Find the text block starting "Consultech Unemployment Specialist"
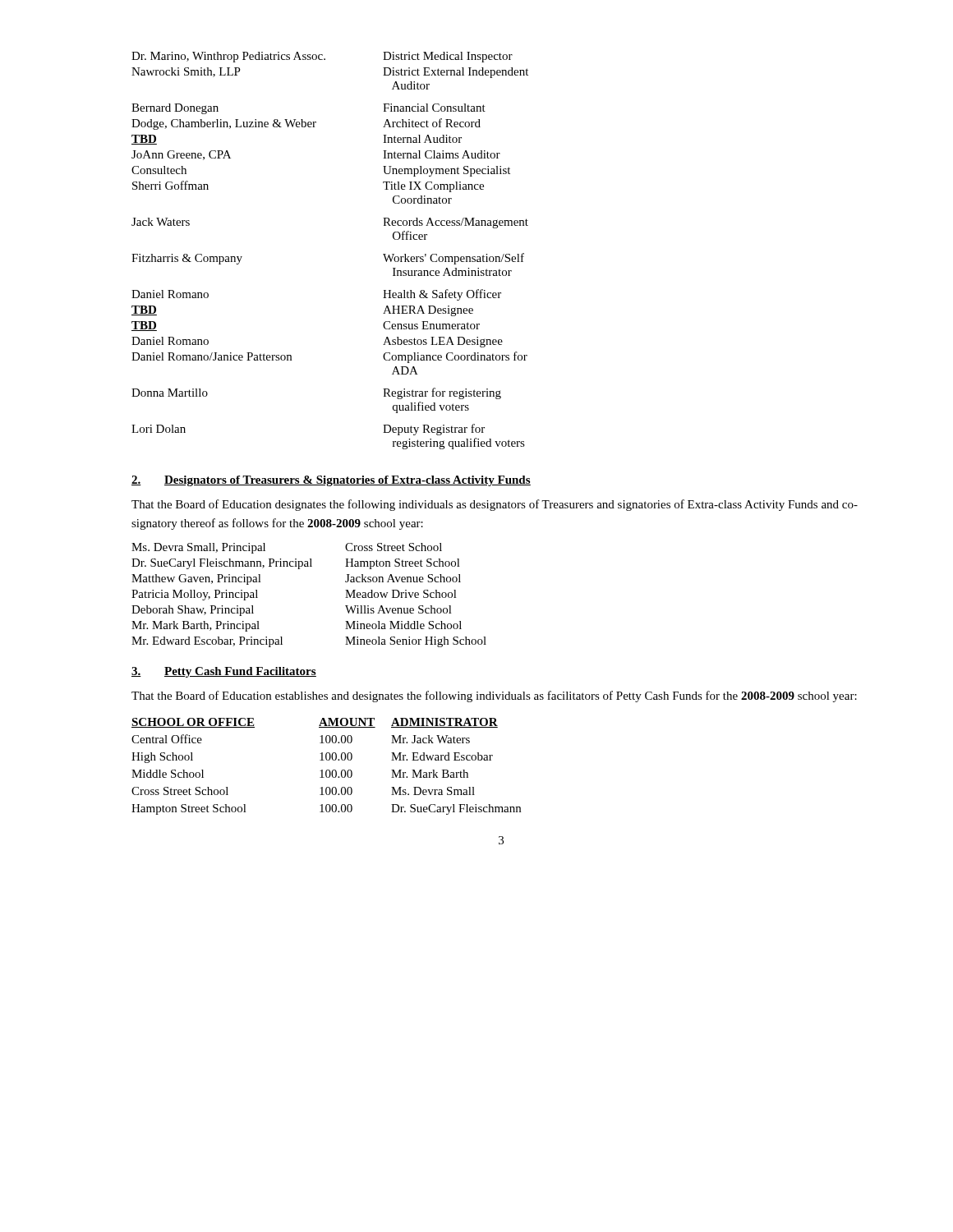This screenshot has width=953, height=1232. point(501,170)
